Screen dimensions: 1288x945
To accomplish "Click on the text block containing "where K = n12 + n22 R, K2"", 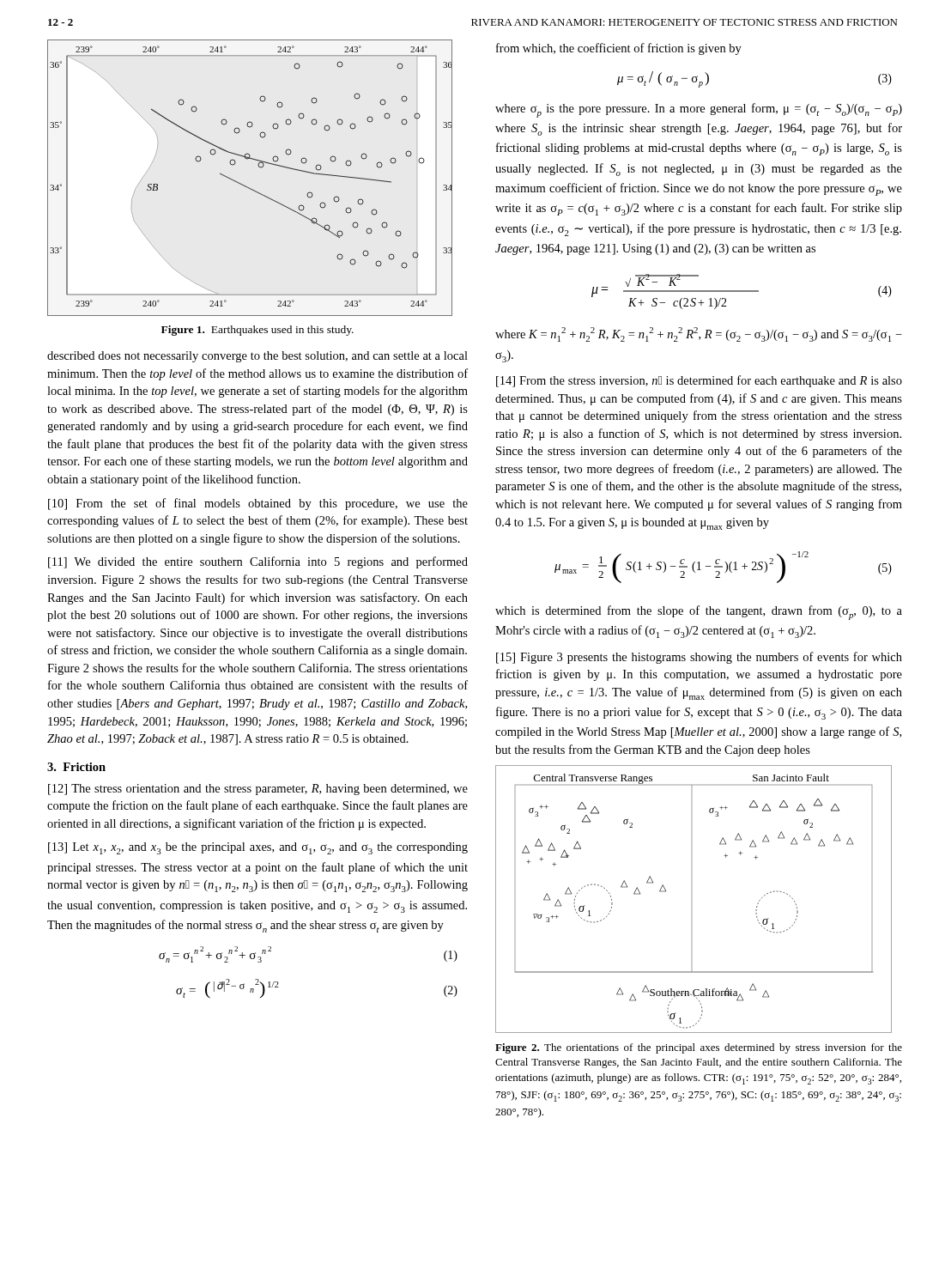I will pos(699,344).
